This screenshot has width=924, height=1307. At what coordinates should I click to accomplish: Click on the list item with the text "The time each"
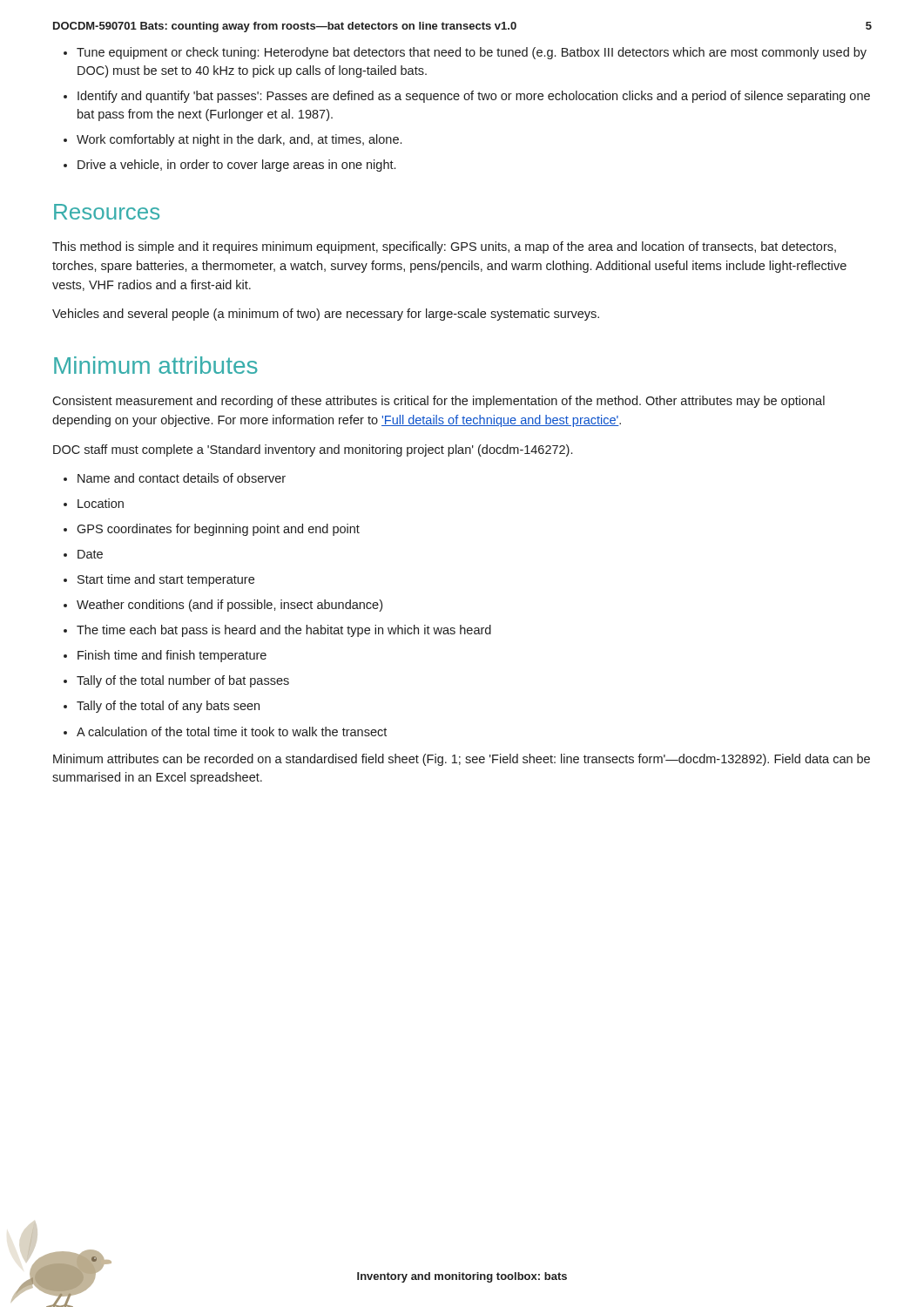coord(284,630)
